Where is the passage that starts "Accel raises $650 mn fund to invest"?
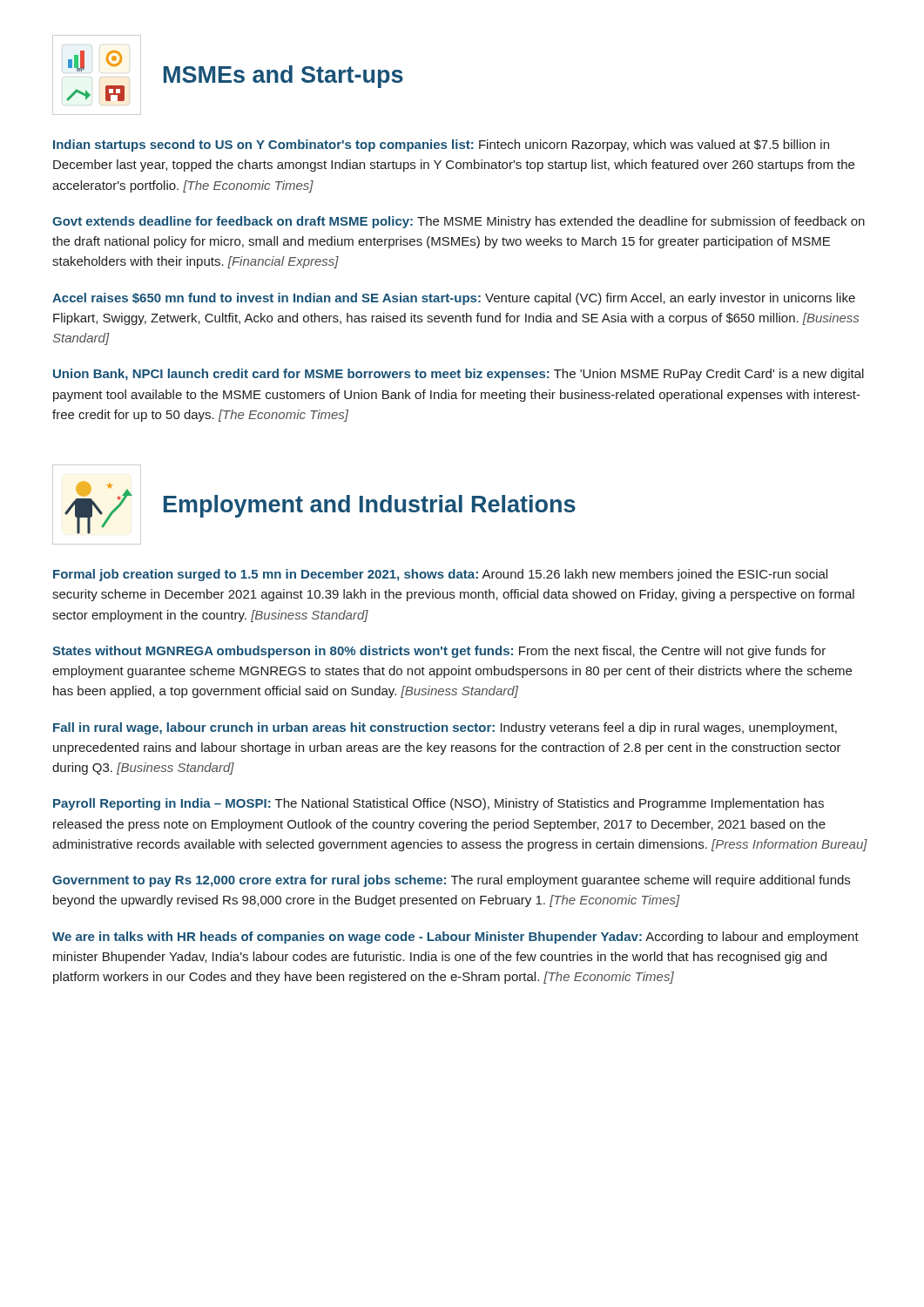 click(456, 317)
